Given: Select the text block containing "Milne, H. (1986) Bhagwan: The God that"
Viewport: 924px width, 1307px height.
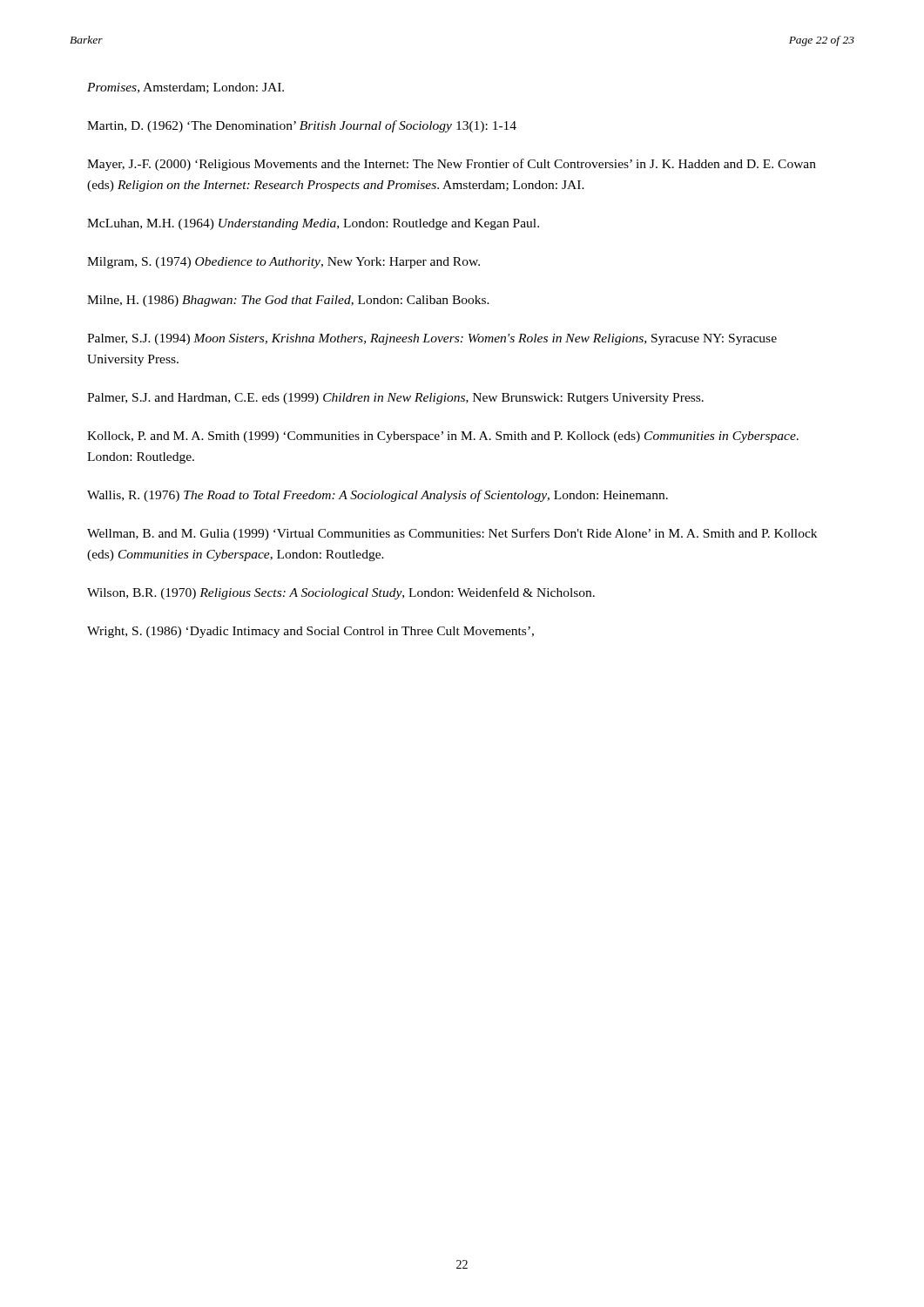Looking at the screenshot, I should pyautogui.click(x=462, y=300).
